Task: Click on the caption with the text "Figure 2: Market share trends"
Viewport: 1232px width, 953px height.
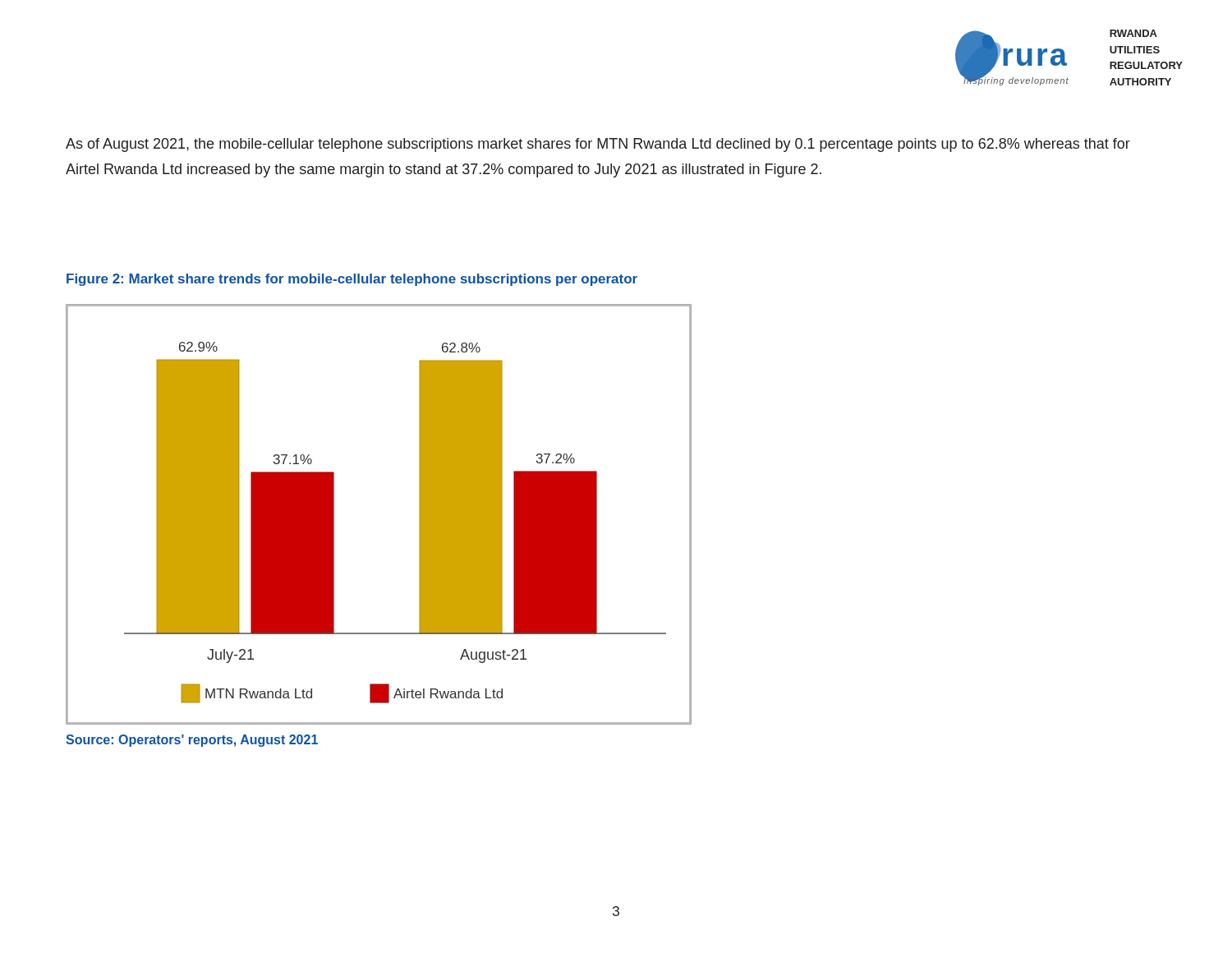Action: pyautogui.click(x=352, y=279)
